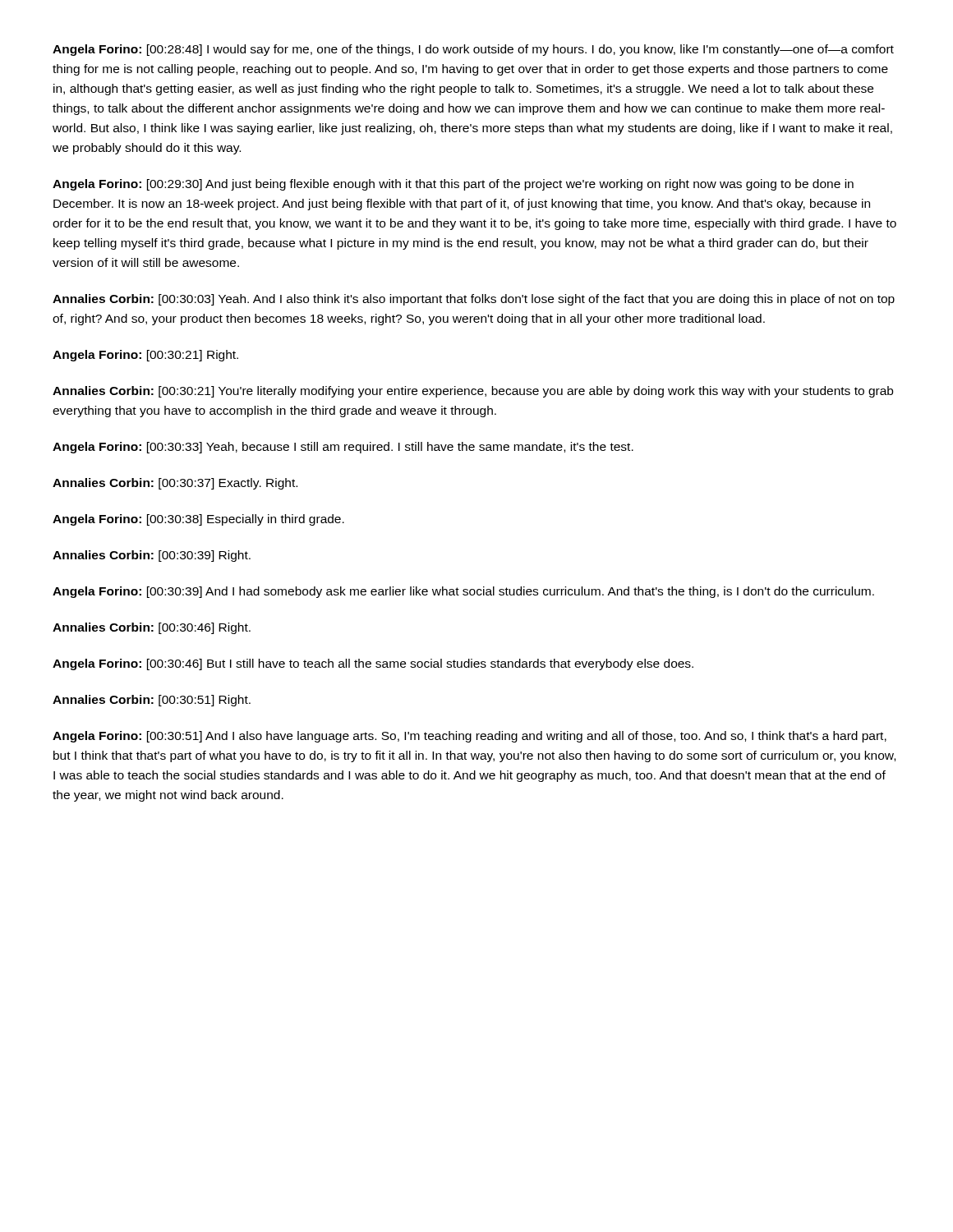Where does it say "Annalies Corbin: [00:30:37] Exactly. Right."?
The image size is (953, 1232).
[176, 483]
